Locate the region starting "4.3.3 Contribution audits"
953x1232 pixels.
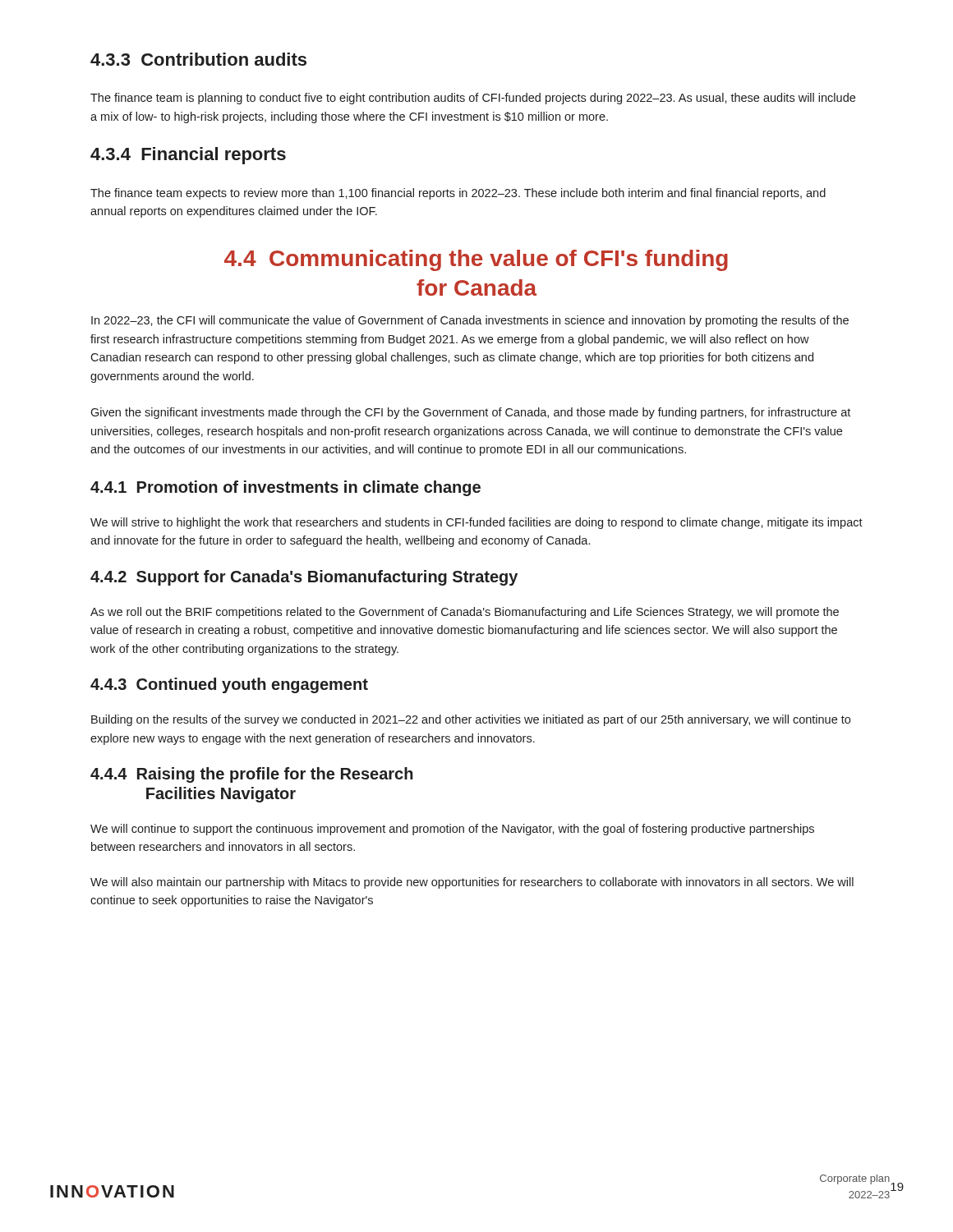(x=198, y=59)
